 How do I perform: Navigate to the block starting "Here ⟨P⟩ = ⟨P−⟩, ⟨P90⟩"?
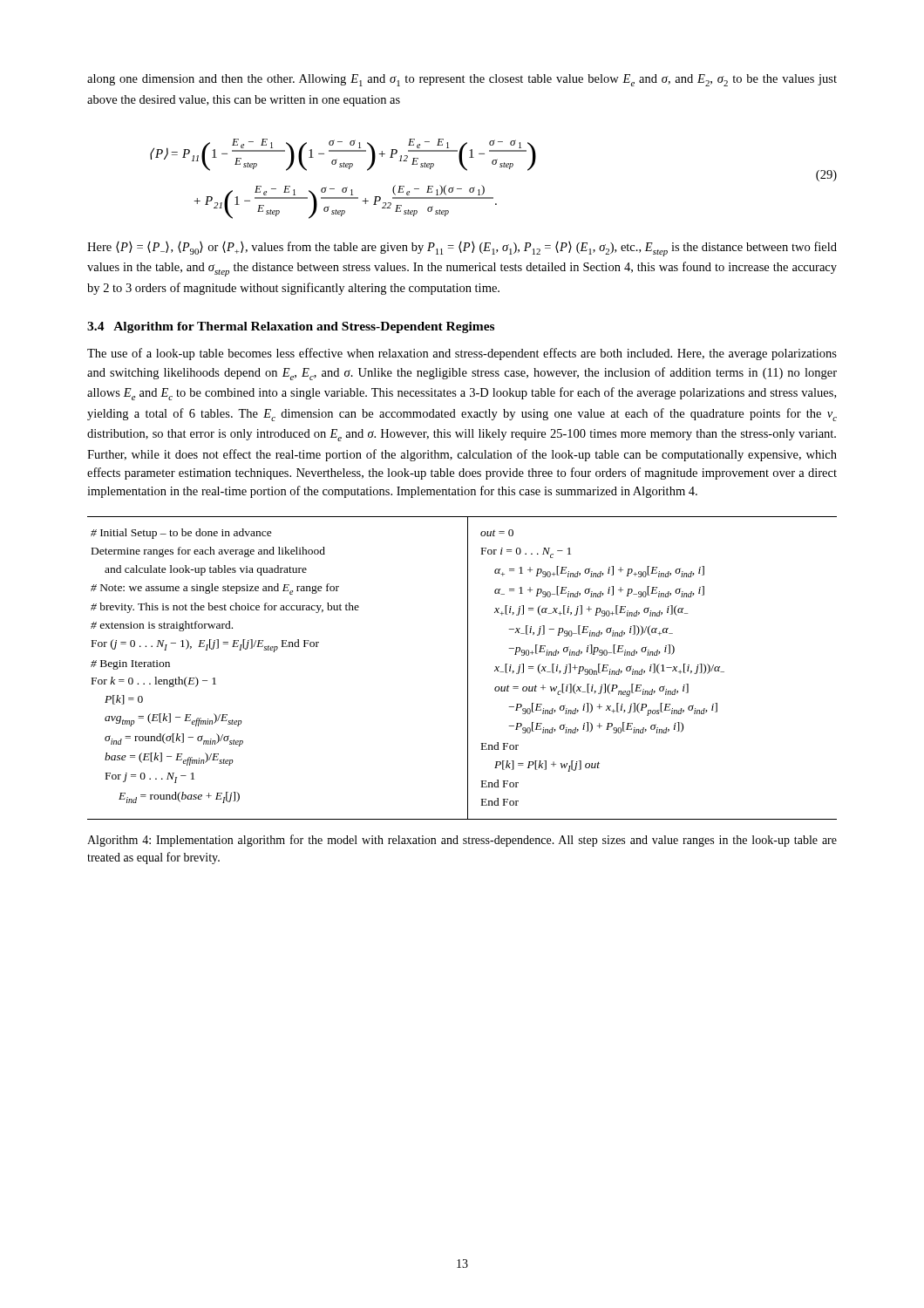pos(462,267)
